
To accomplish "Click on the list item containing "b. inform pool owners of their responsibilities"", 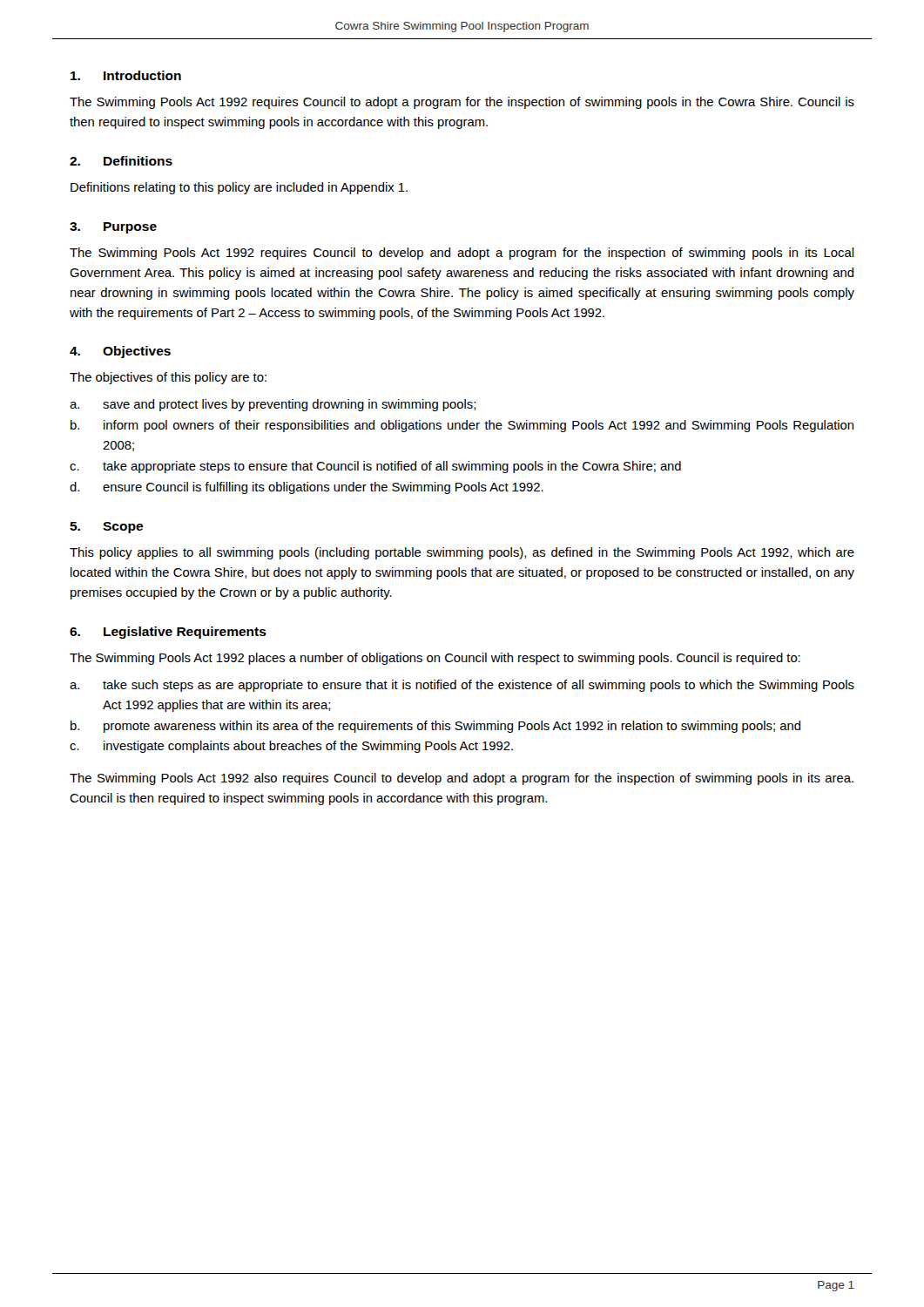I will [462, 436].
